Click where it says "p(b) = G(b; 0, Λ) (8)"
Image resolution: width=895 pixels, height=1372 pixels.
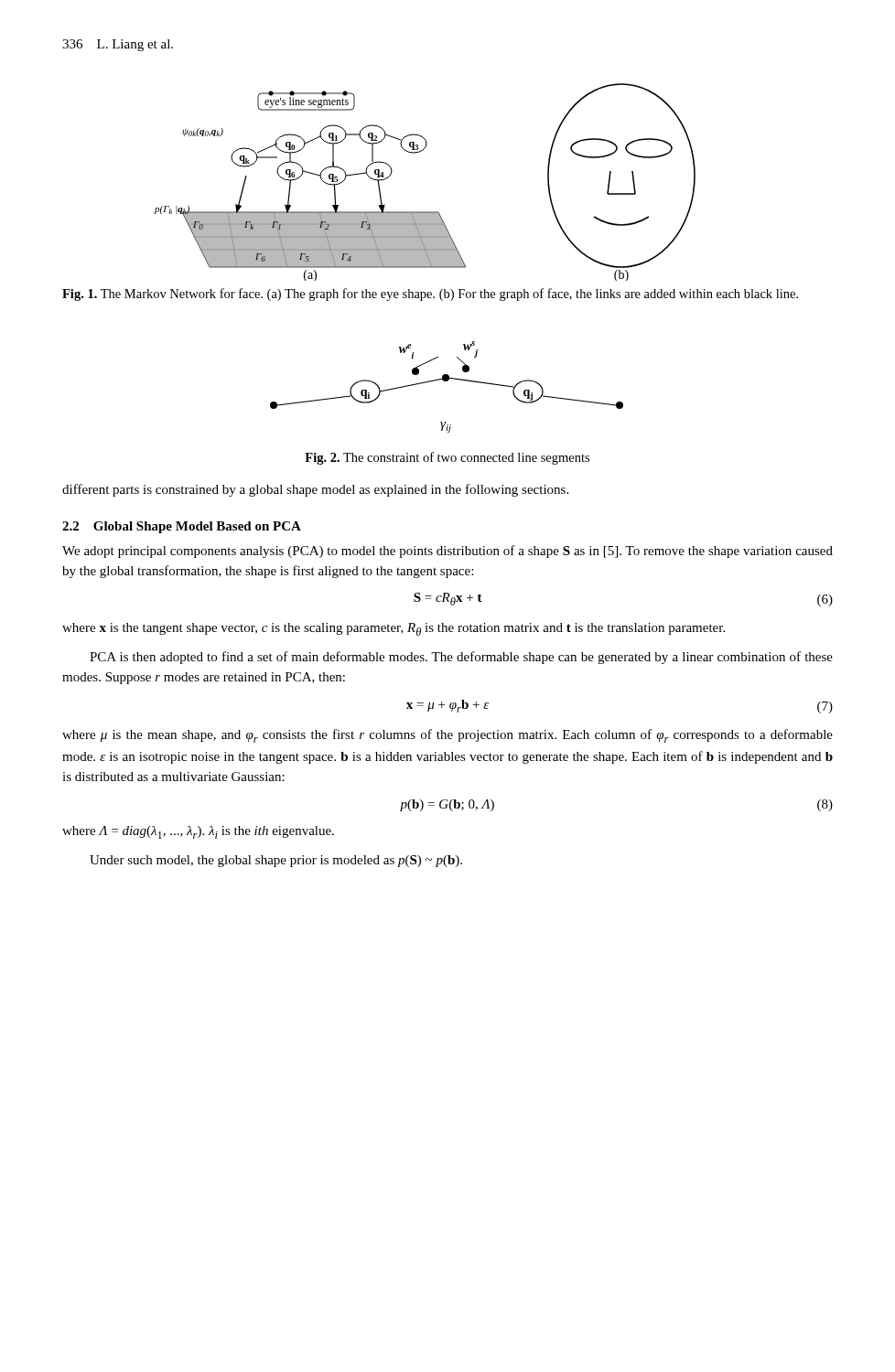click(x=445, y=804)
